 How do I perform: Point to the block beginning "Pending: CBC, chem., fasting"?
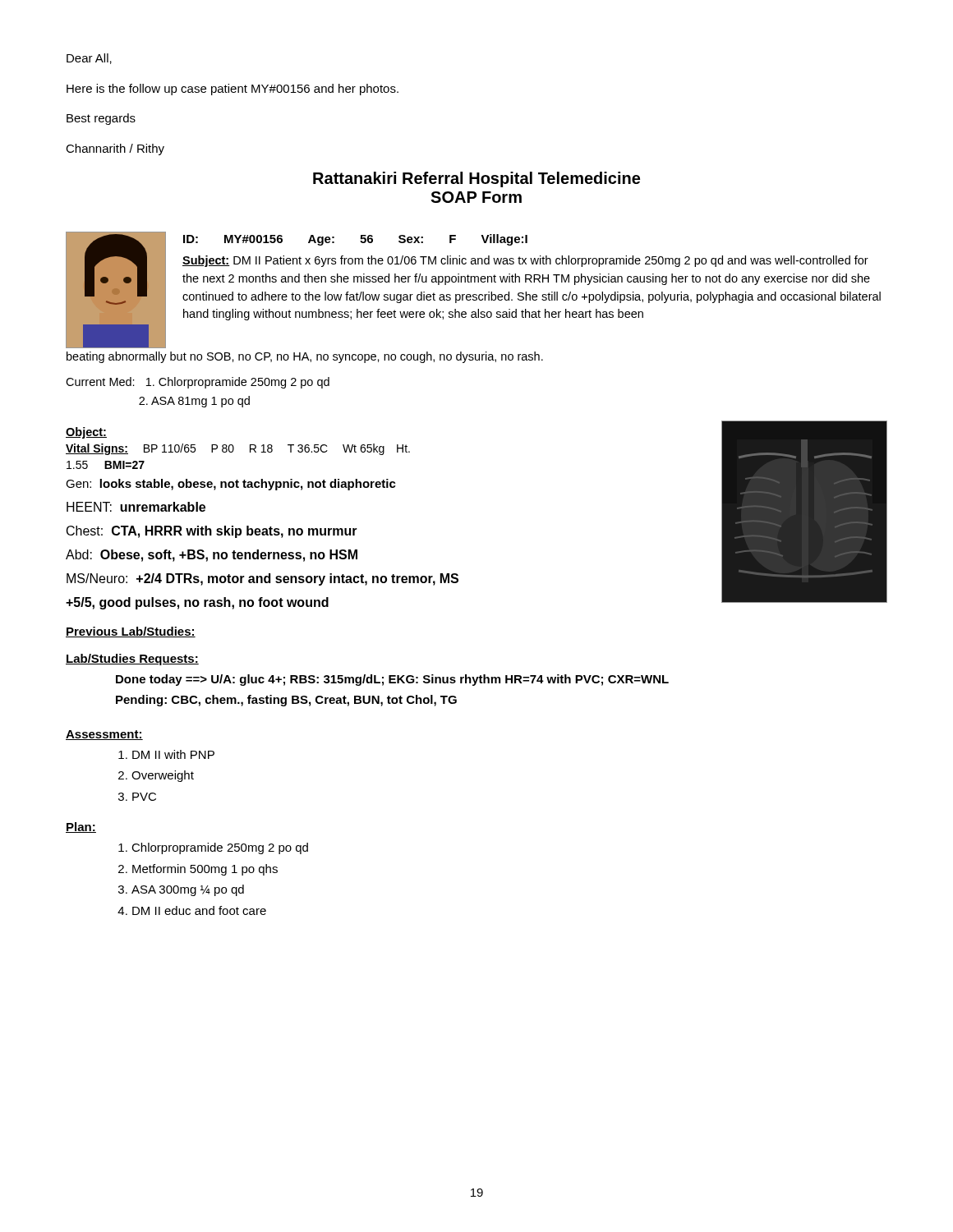[x=286, y=699]
